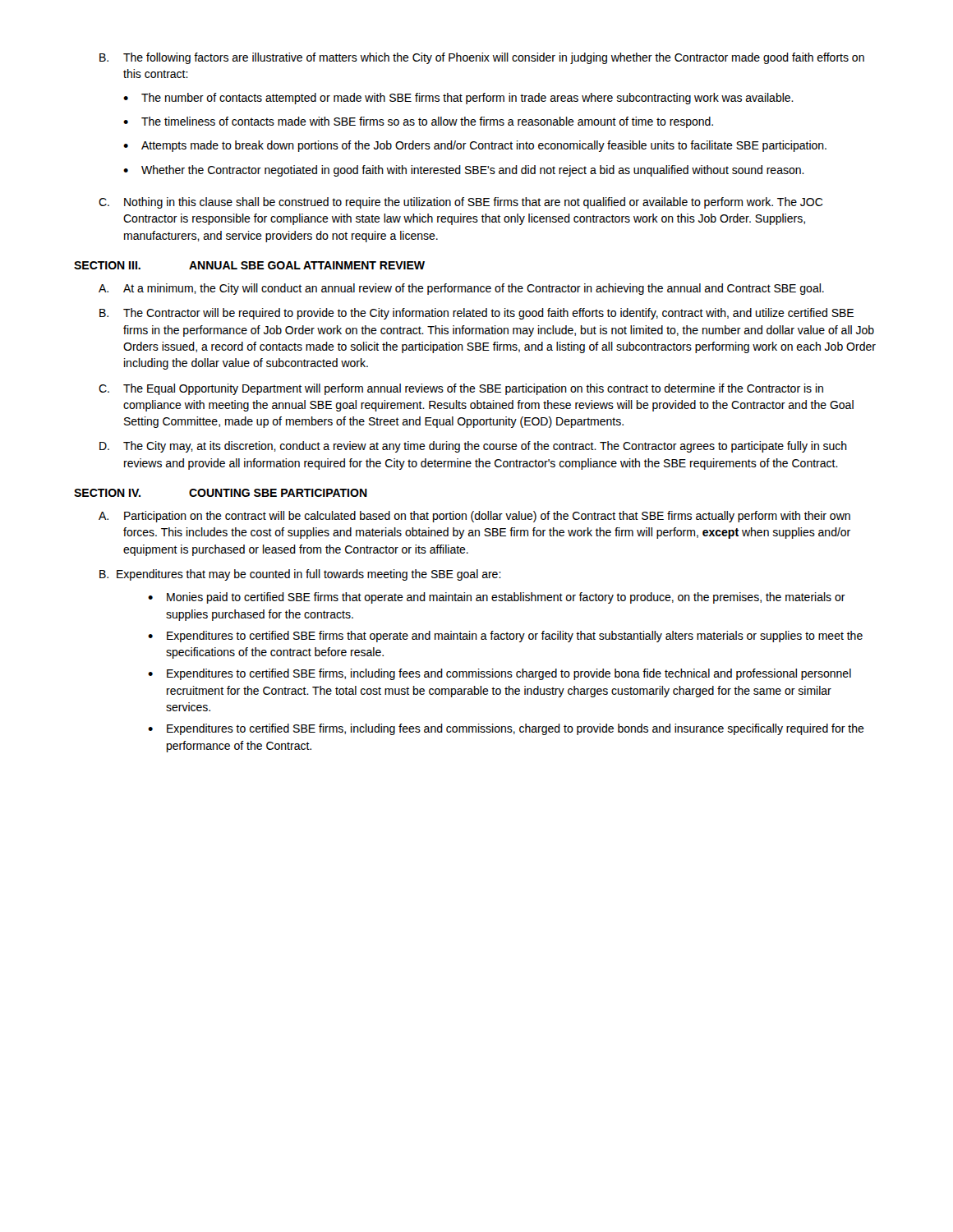The width and height of the screenshot is (953, 1232).
Task: Find the passage starting "• Expenditures to certified SBE firms that"
Action: pos(513,644)
